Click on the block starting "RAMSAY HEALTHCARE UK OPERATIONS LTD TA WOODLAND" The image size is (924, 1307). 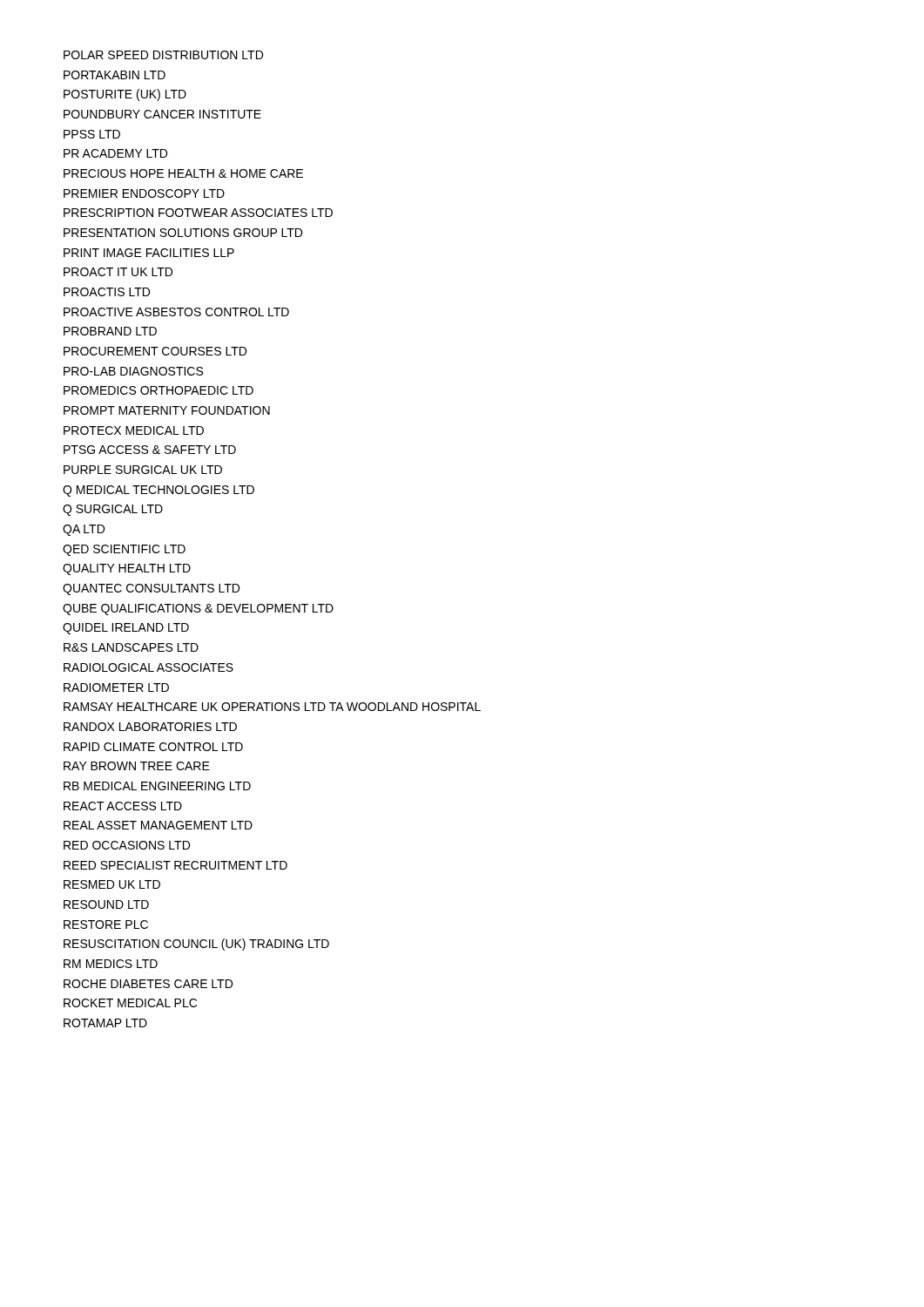[272, 707]
